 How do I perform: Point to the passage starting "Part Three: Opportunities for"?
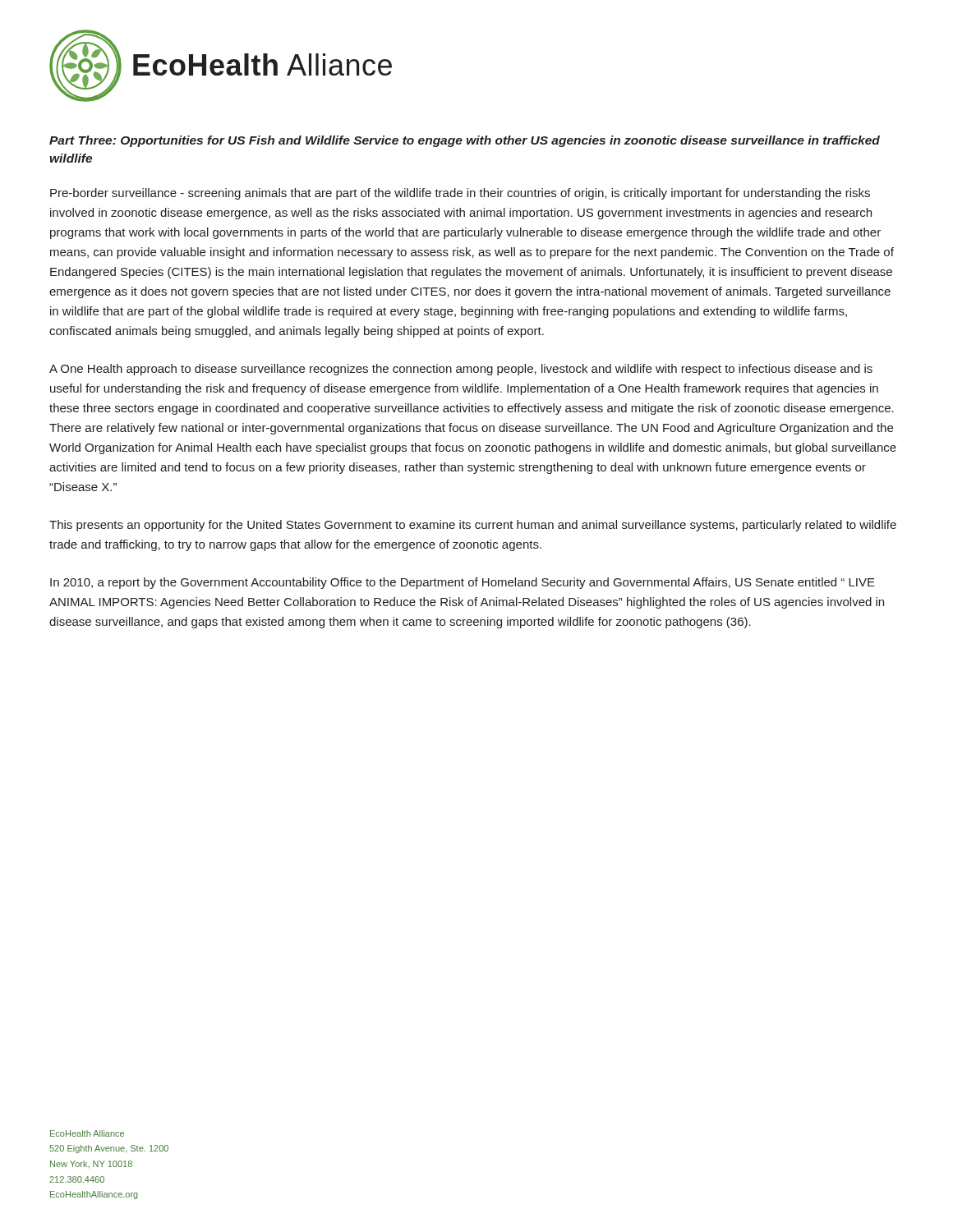464,149
